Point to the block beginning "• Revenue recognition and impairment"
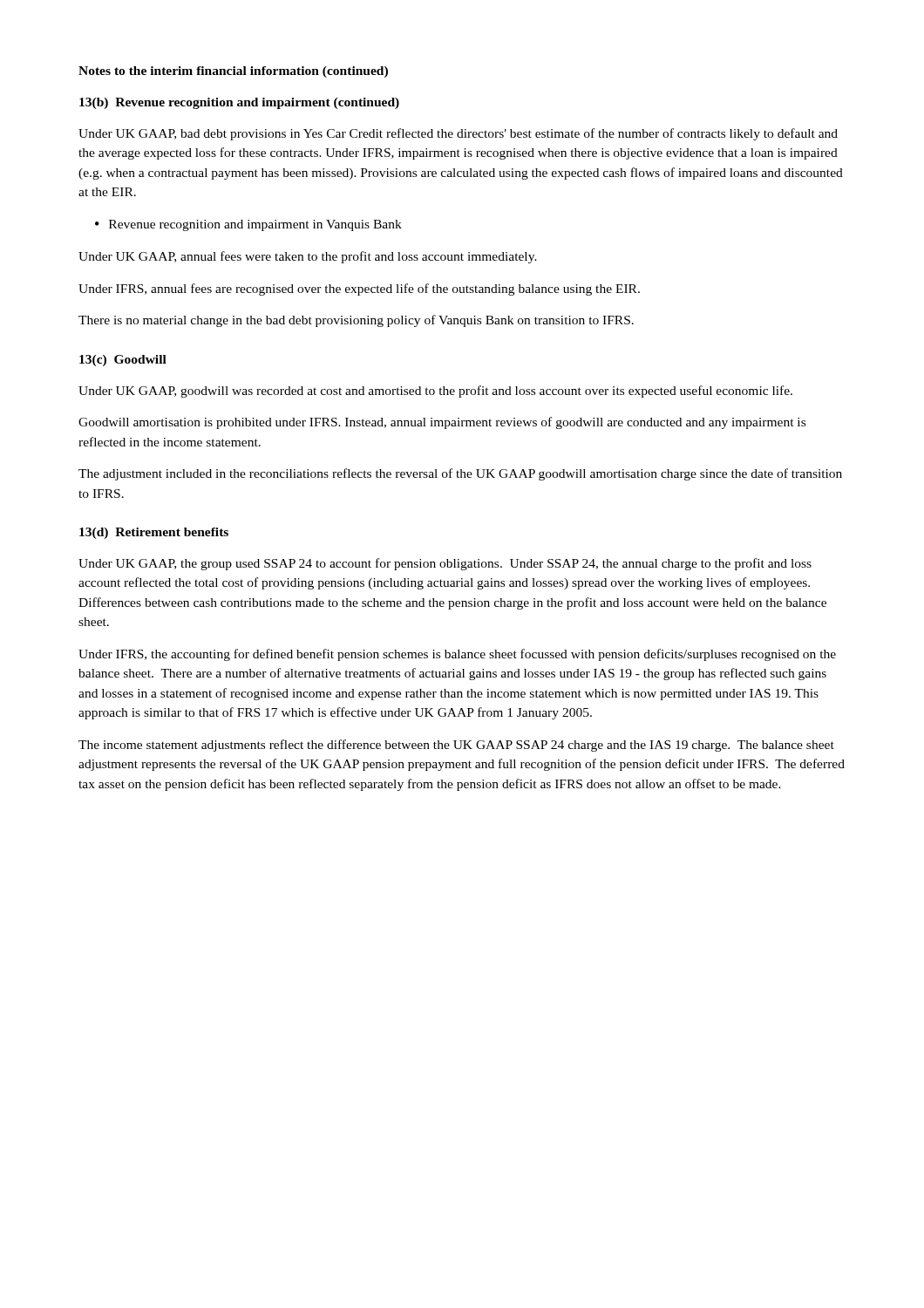Image resolution: width=924 pixels, height=1308 pixels. pos(248,225)
